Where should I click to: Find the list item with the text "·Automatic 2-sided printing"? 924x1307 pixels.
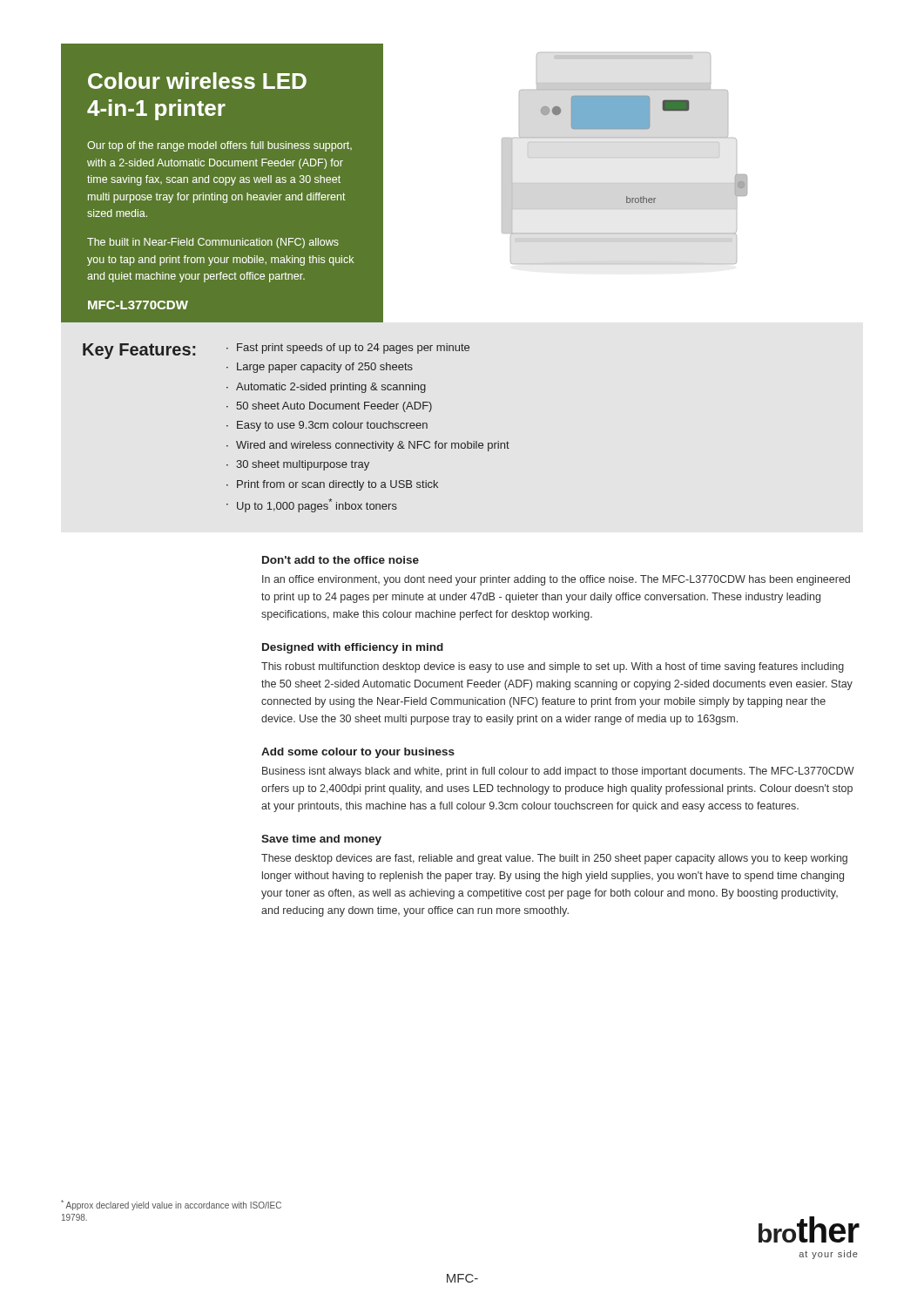pos(326,387)
